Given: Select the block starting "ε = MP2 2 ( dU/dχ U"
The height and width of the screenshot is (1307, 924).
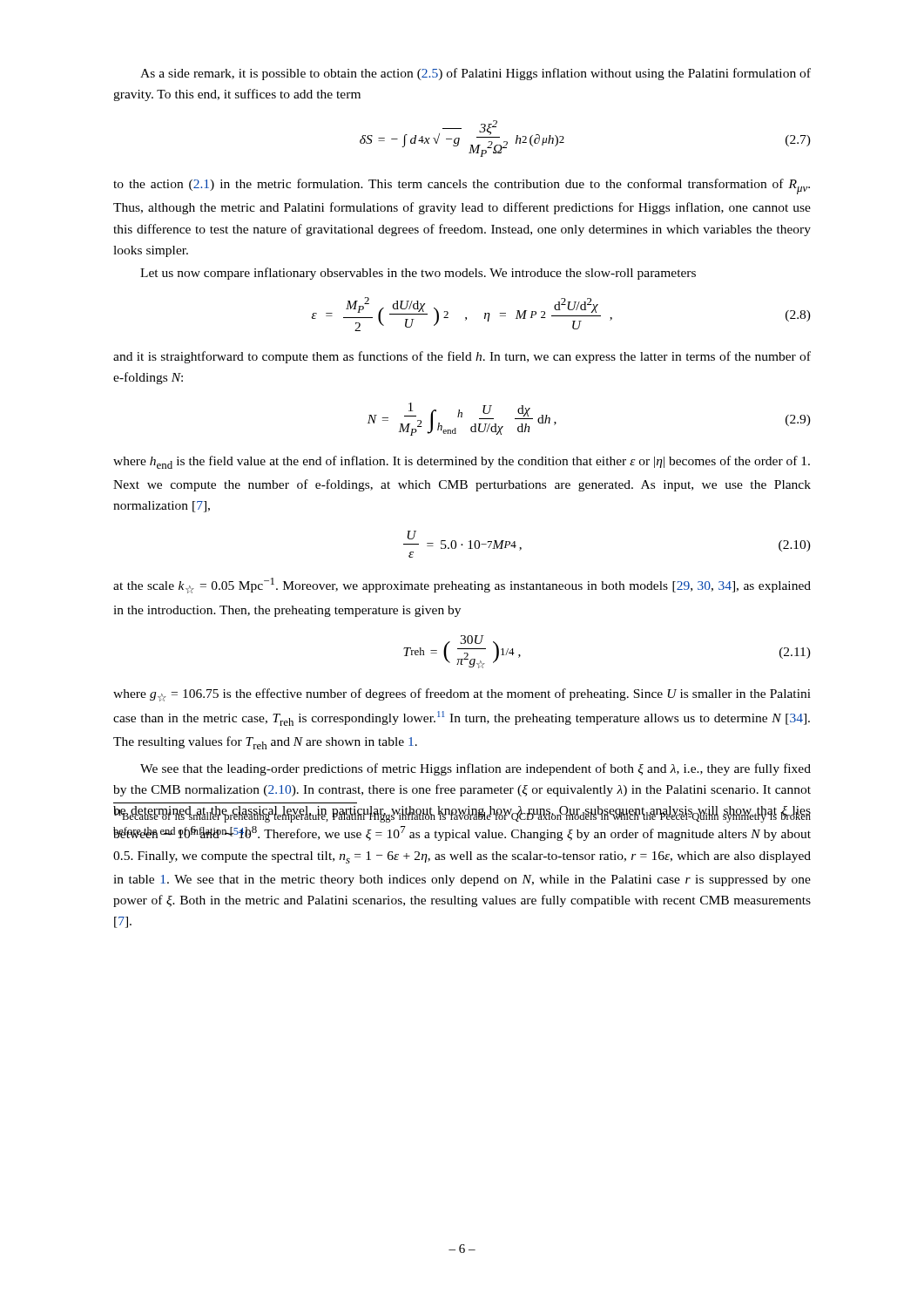Looking at the screenshot, I should 462,314.
